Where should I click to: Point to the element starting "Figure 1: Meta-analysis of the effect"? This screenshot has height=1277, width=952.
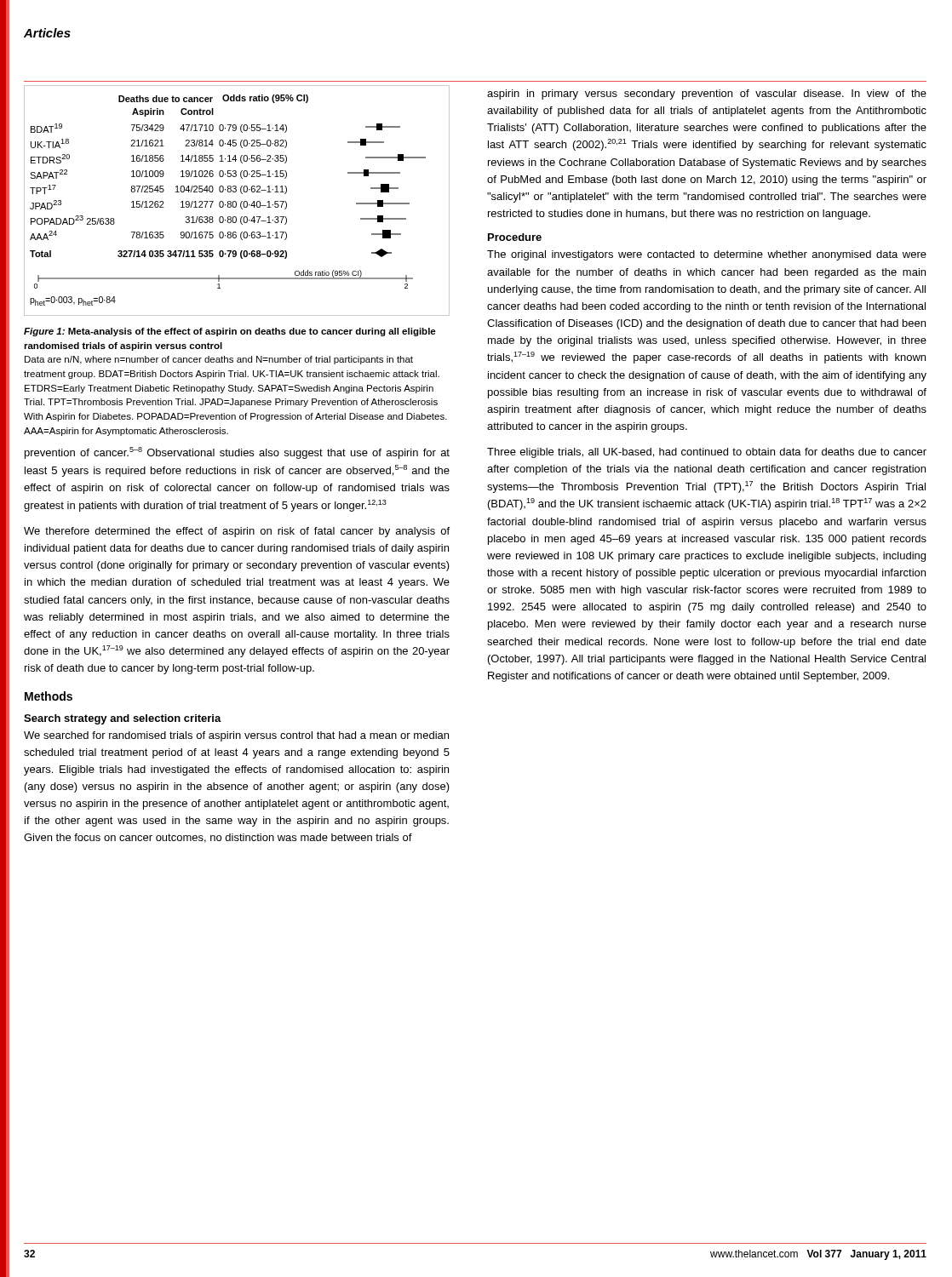point(236,381)
